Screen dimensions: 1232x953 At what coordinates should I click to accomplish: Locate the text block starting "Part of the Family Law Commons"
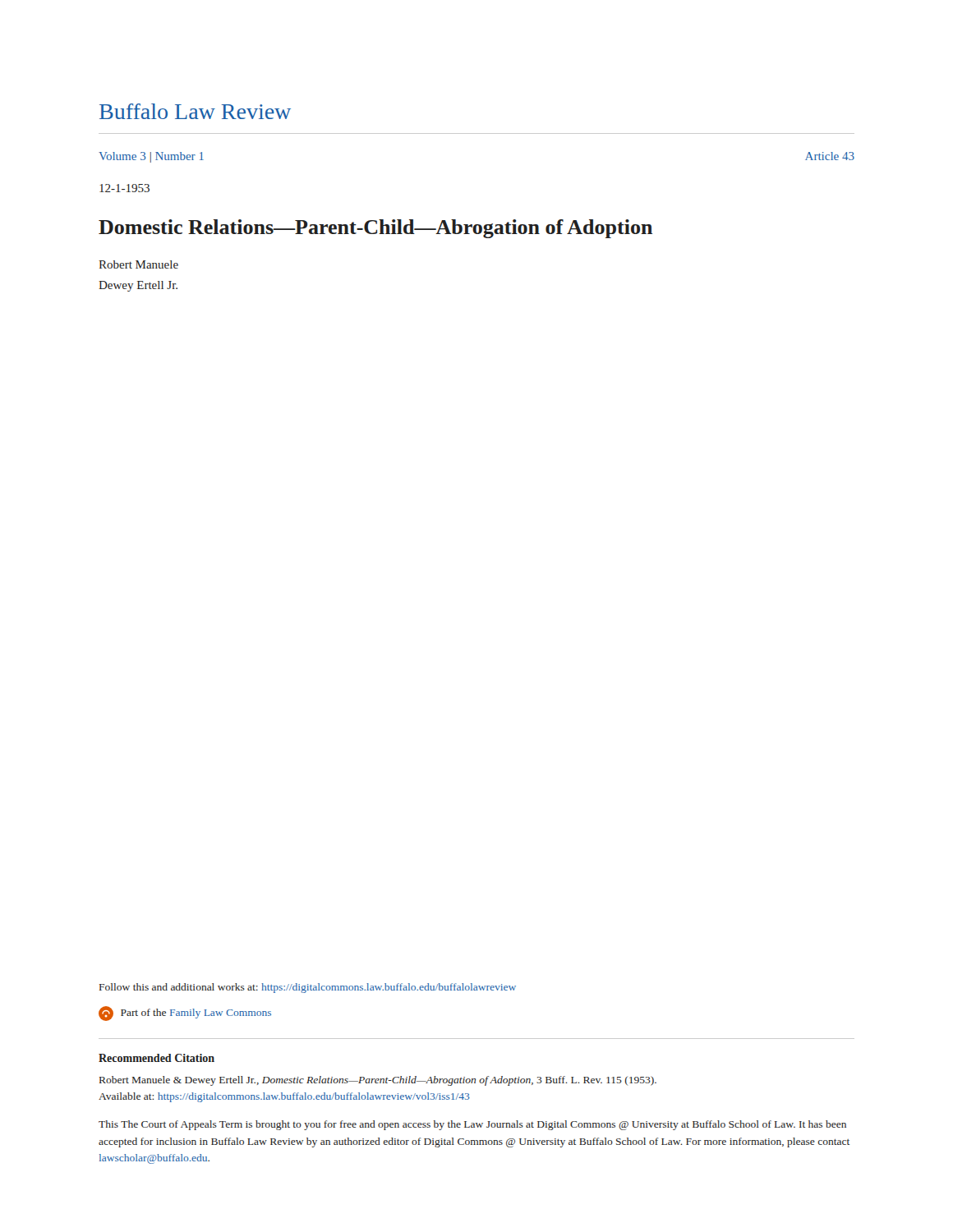185,1013
